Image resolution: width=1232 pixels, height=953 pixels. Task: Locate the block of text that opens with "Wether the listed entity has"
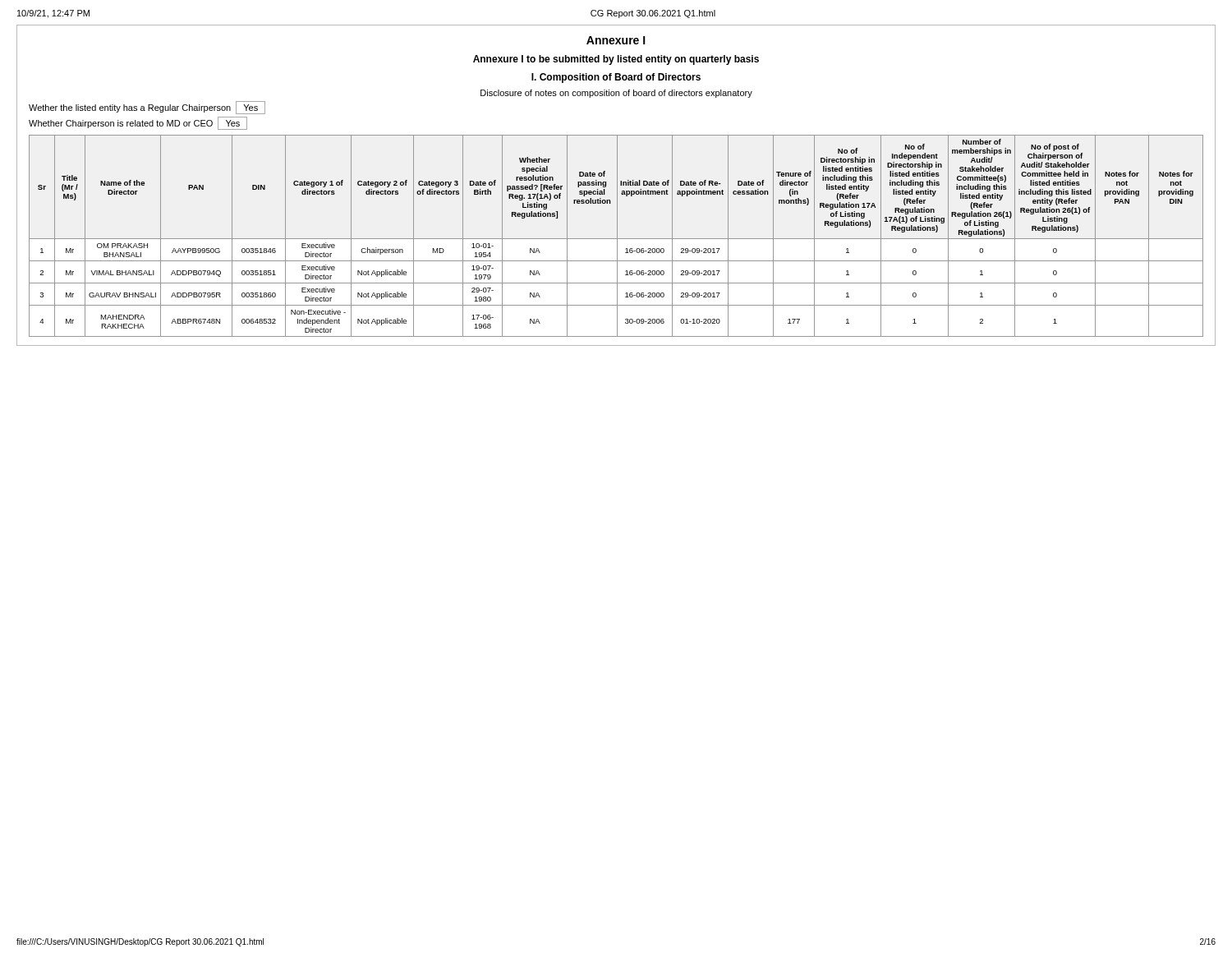point(147,108)
